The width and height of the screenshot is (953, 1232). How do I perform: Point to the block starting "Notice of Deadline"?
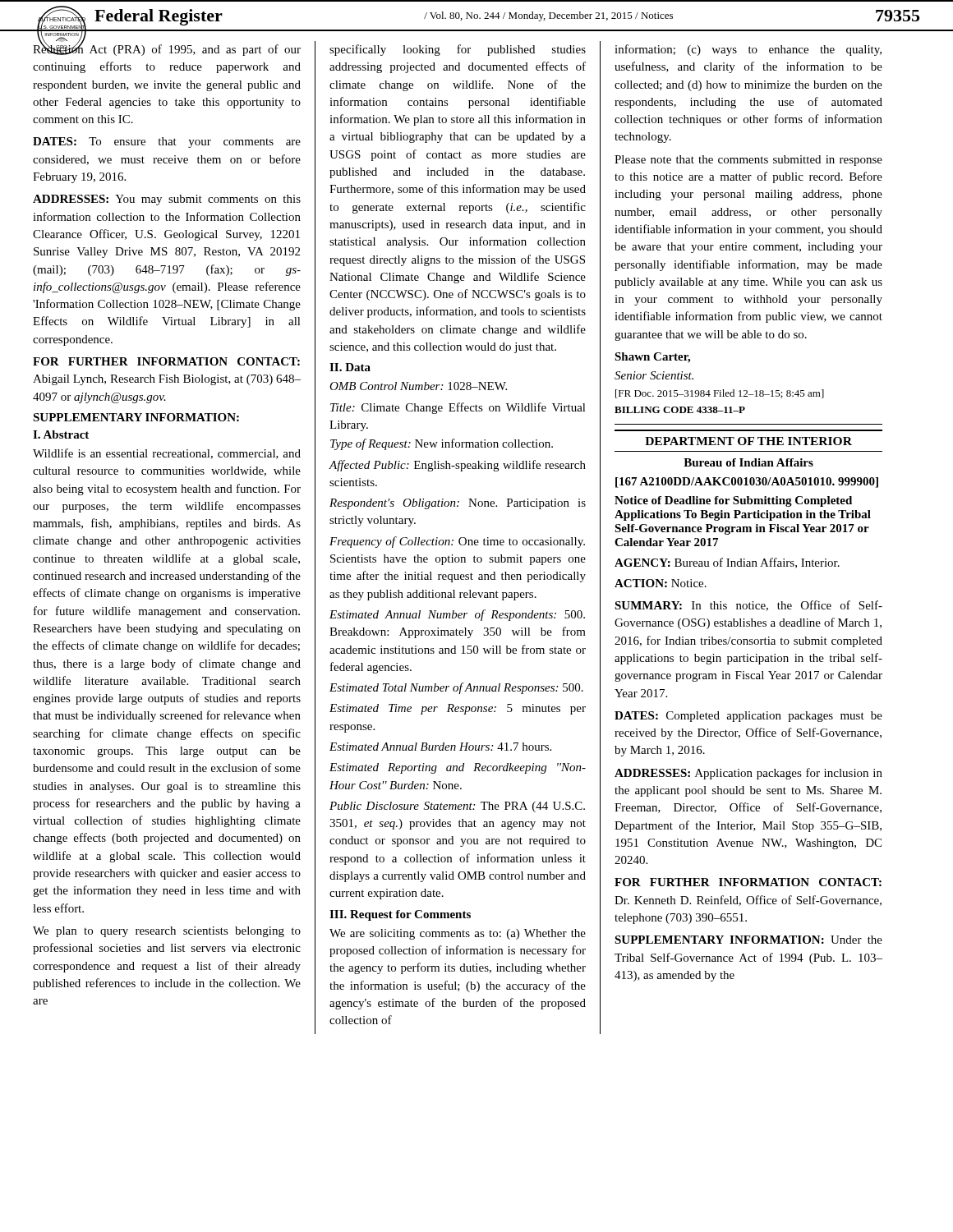click(743, 521)
